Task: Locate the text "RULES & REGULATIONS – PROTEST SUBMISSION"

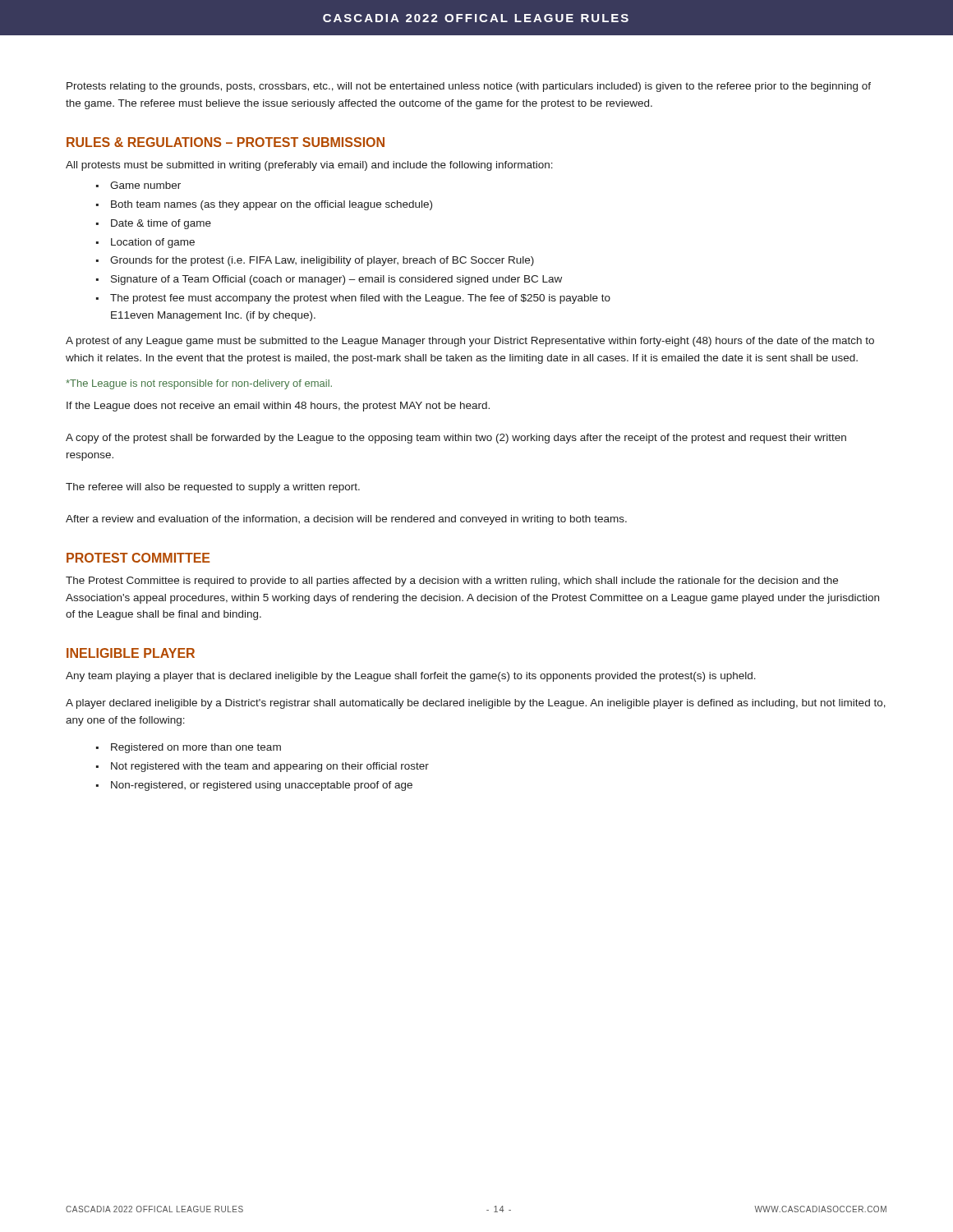Action: click(226, 142)
